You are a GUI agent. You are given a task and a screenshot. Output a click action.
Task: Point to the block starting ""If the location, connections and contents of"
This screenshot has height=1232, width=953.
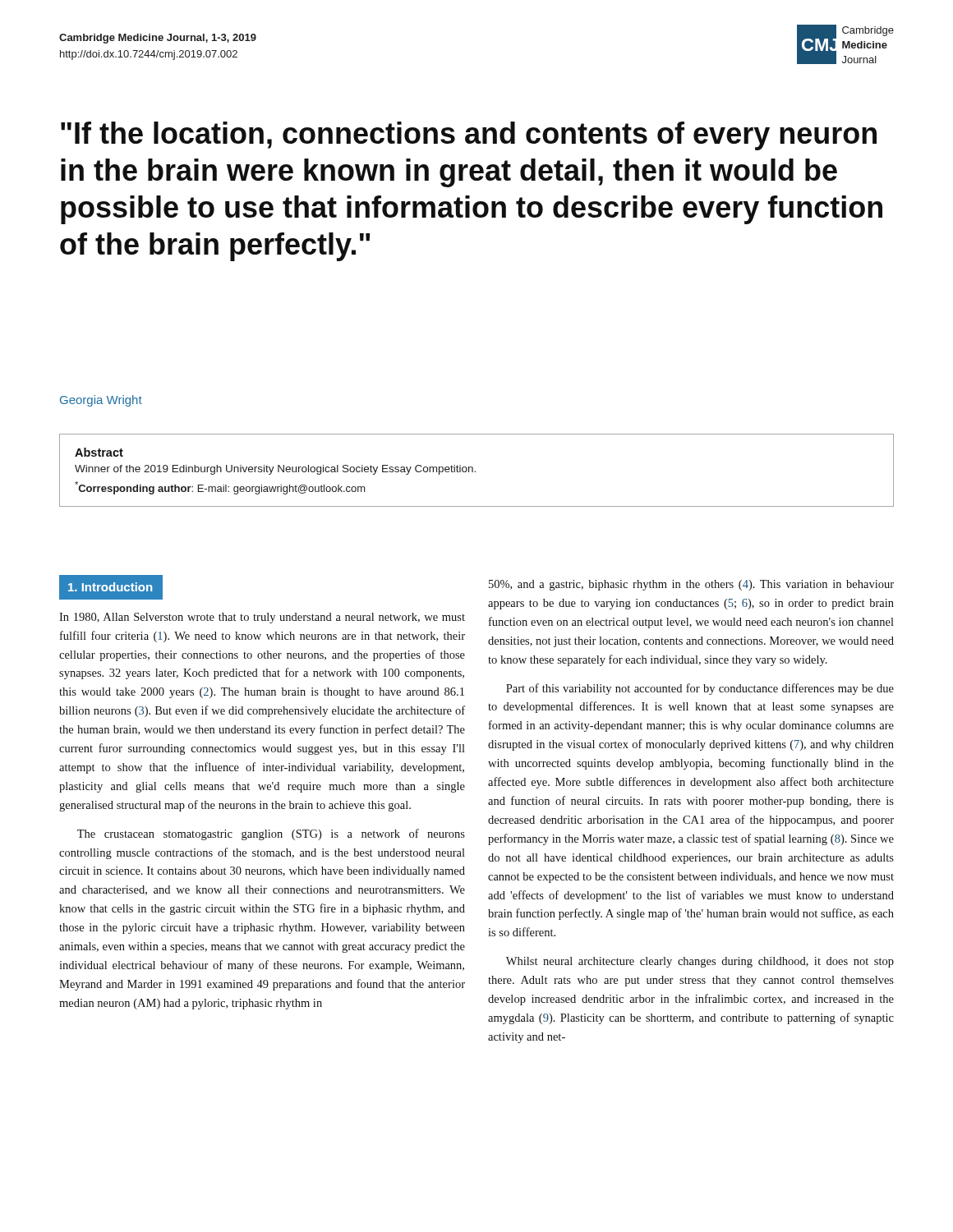coord(476,189)
